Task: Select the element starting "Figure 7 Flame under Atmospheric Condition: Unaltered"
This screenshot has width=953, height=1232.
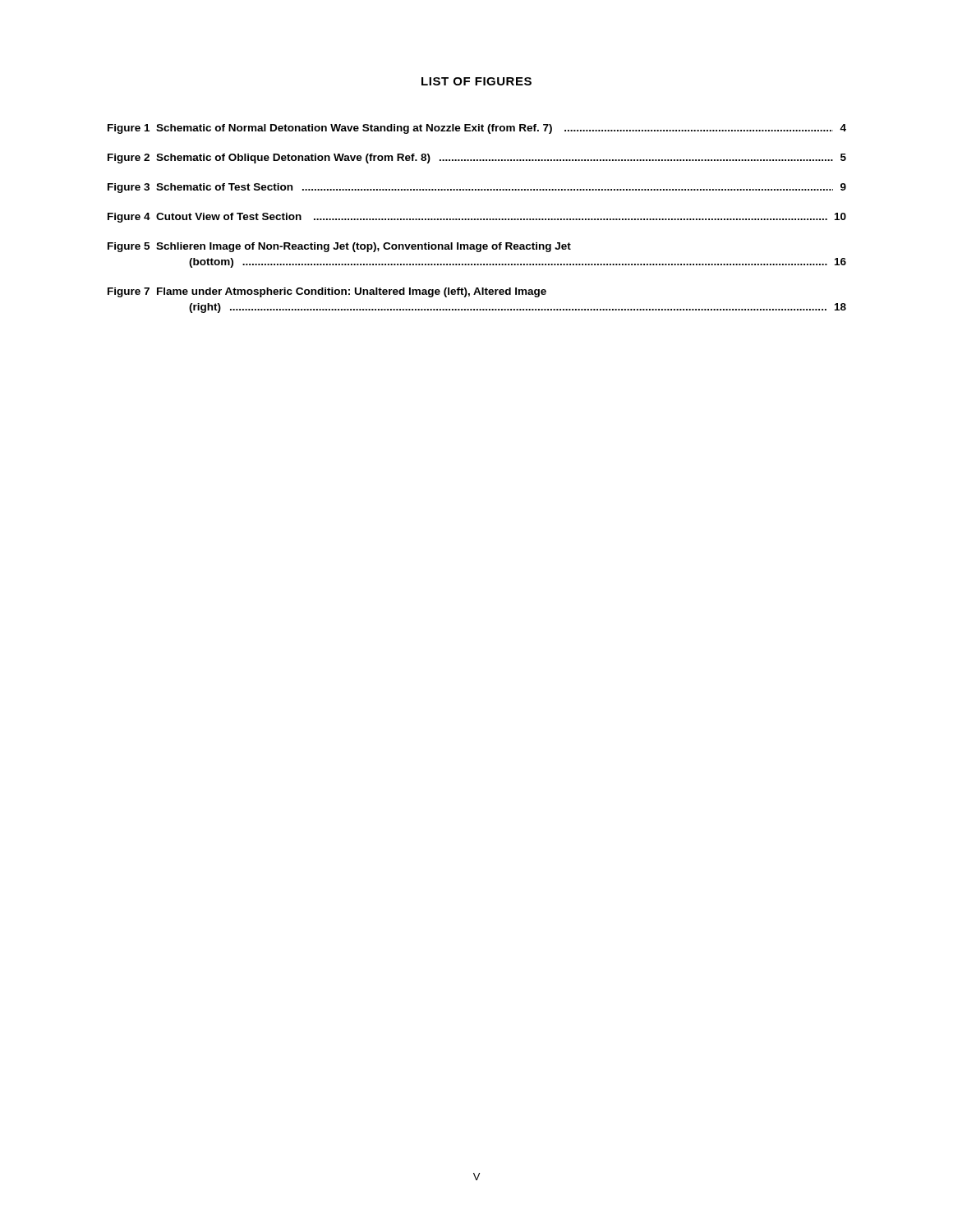Action: 476,300
